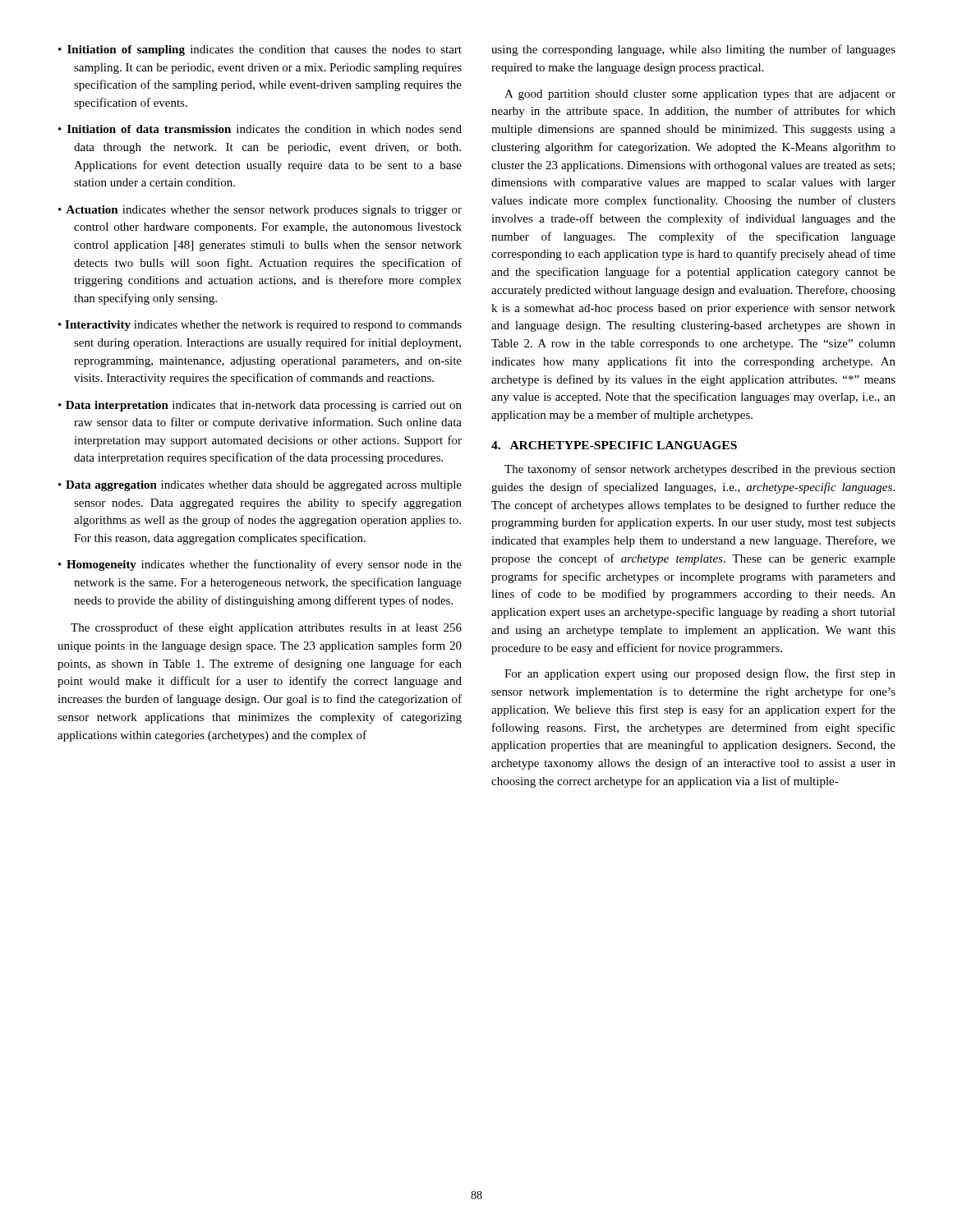Find the block starting "The taxonomy of"

(693, 558)
